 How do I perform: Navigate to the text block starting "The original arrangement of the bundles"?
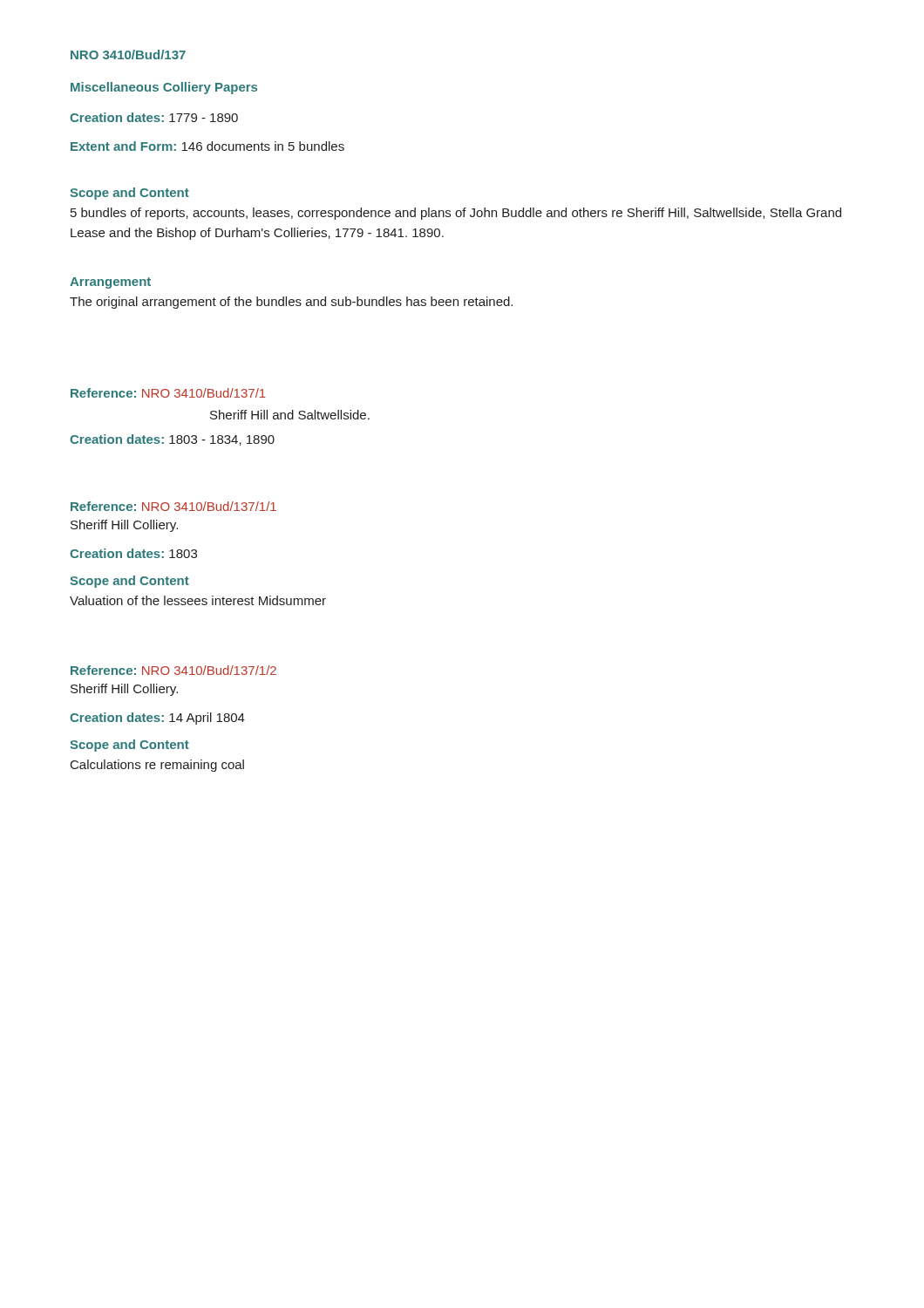(x=292, y=301)
